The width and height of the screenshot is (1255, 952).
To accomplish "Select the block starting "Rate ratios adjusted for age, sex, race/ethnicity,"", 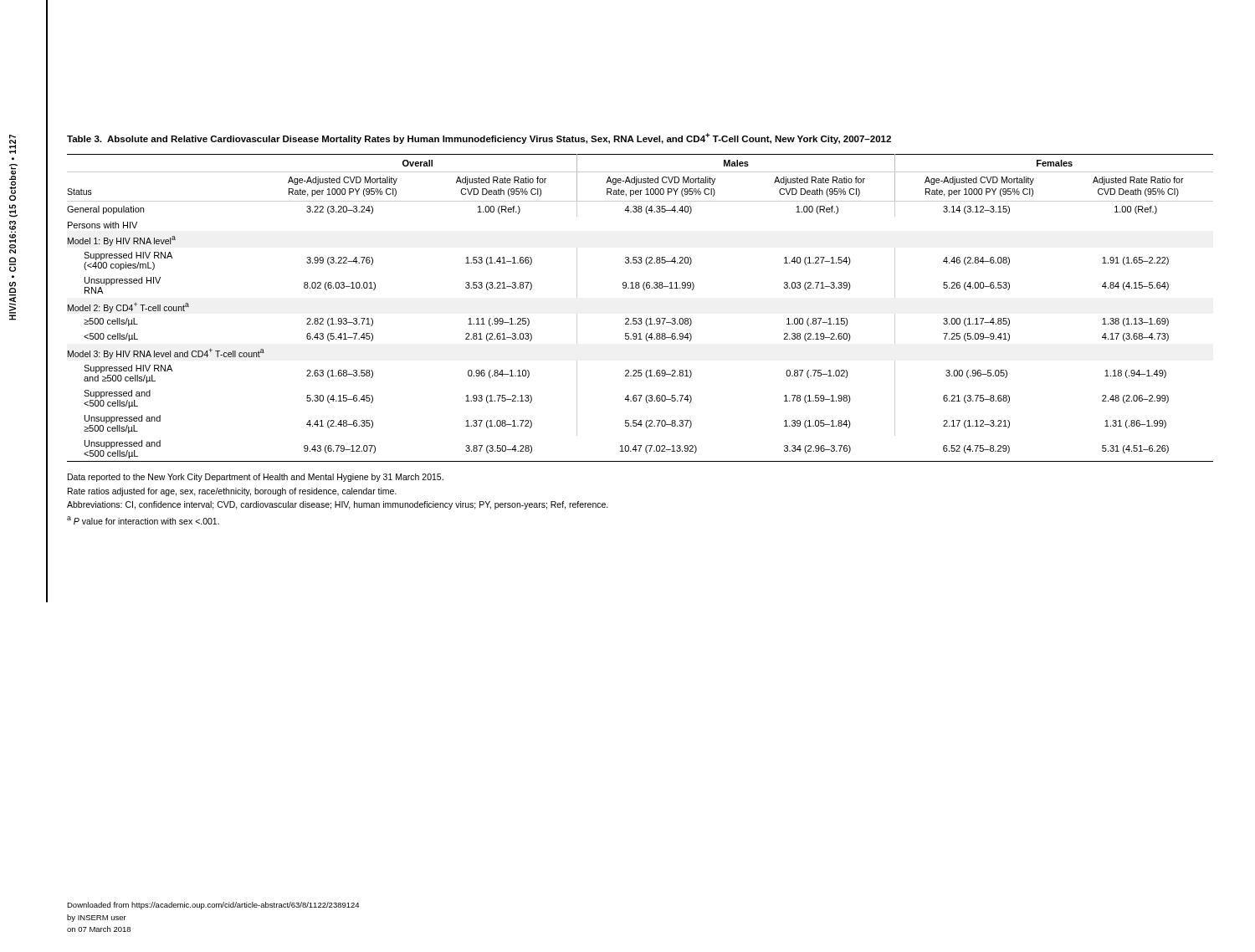I will [232, 491].
